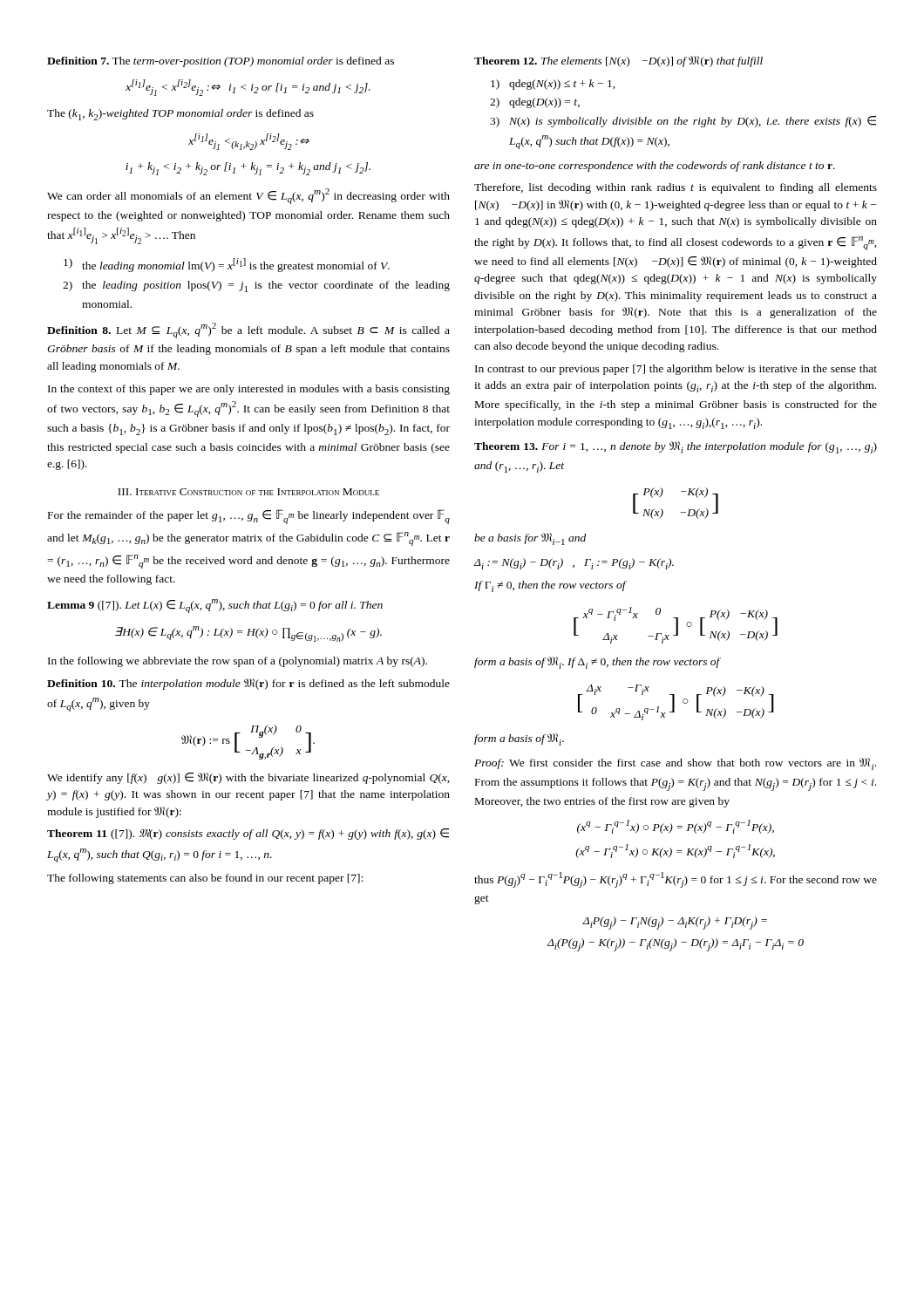
Task: Locate the block of text that opens with "We identify any [f(x) g(x)] ∈ 𝔐(r) with"
Action: point(248,794)
